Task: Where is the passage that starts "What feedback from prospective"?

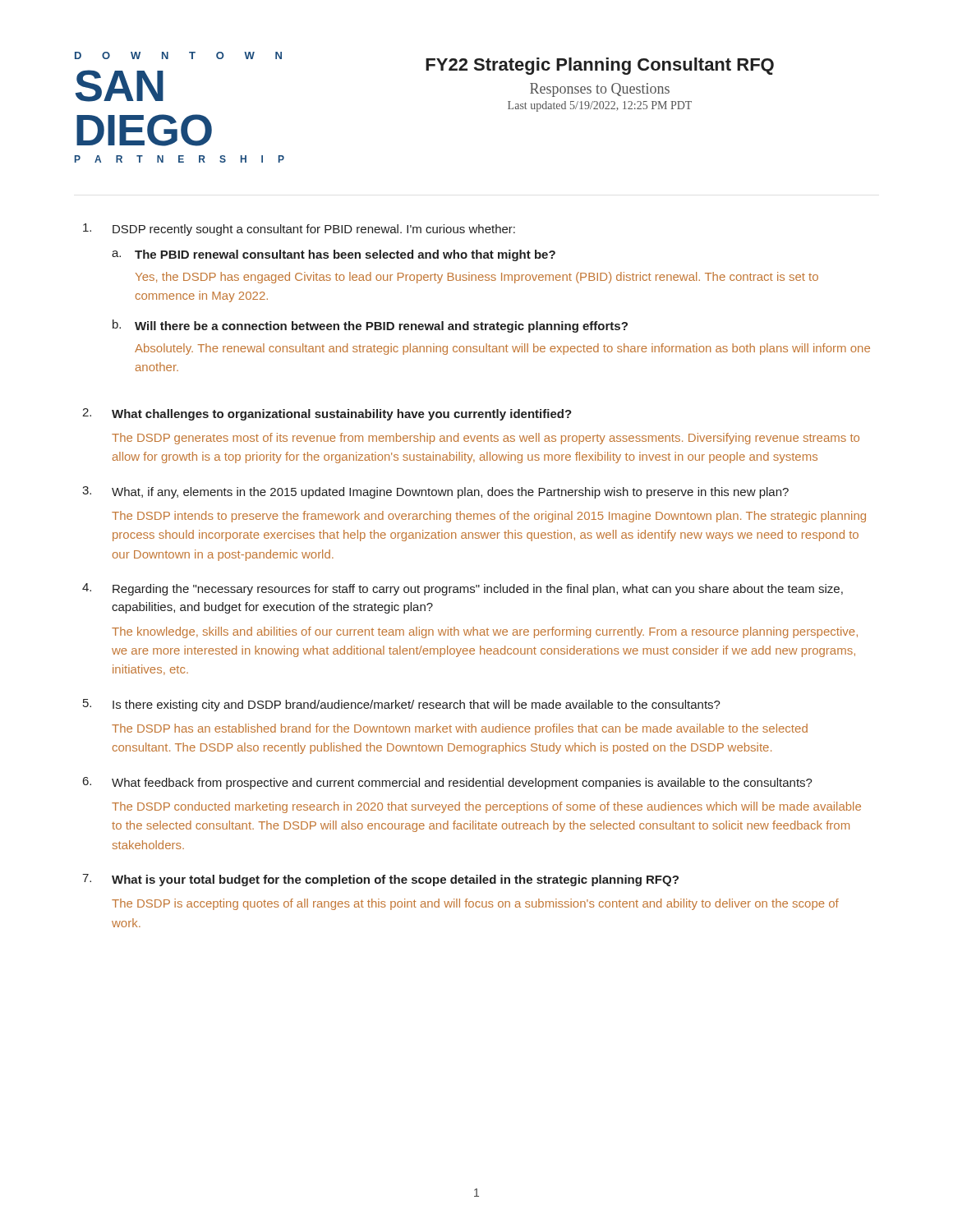Action: [491, 814]
